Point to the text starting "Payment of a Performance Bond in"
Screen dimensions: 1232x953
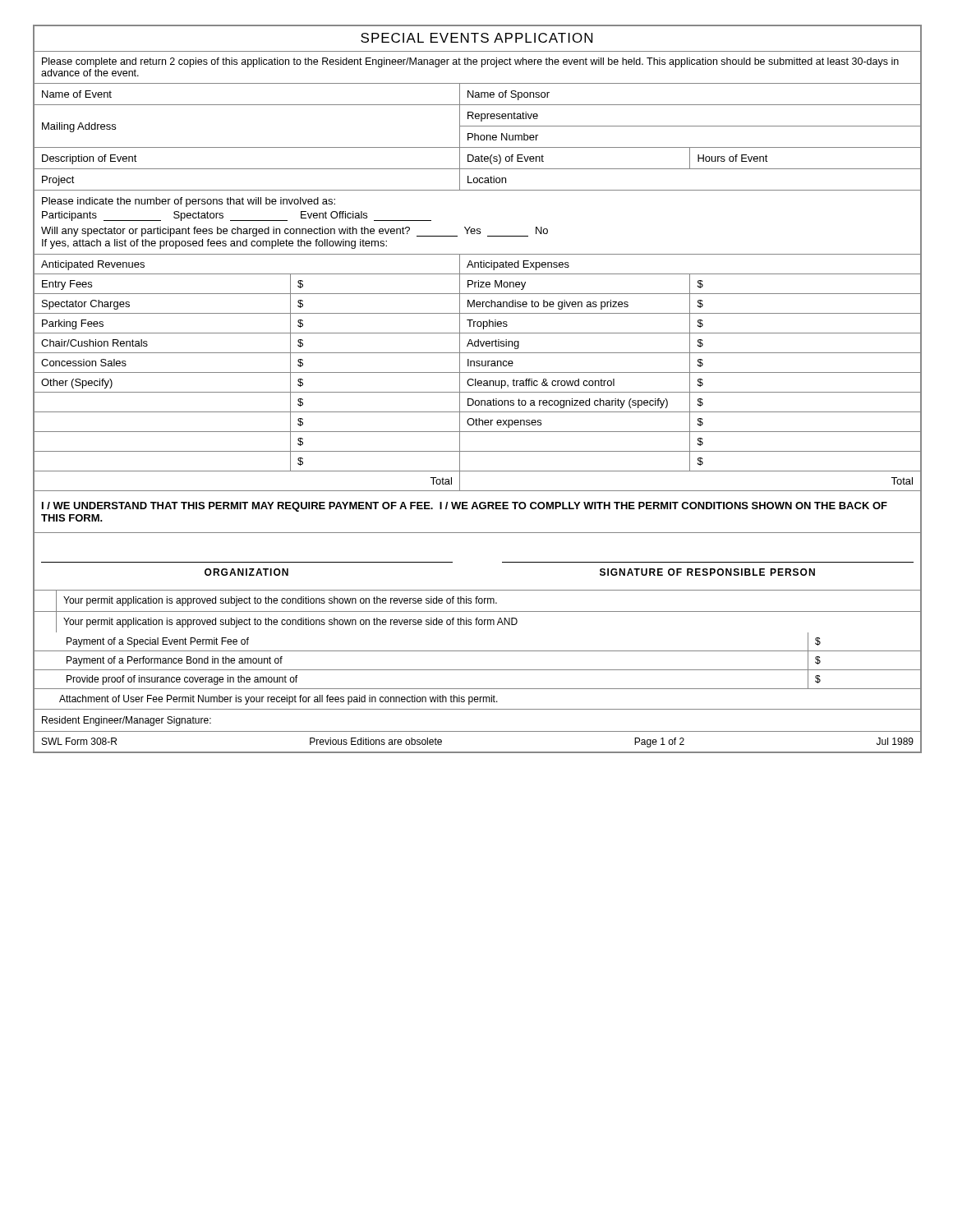click(174, 660)
